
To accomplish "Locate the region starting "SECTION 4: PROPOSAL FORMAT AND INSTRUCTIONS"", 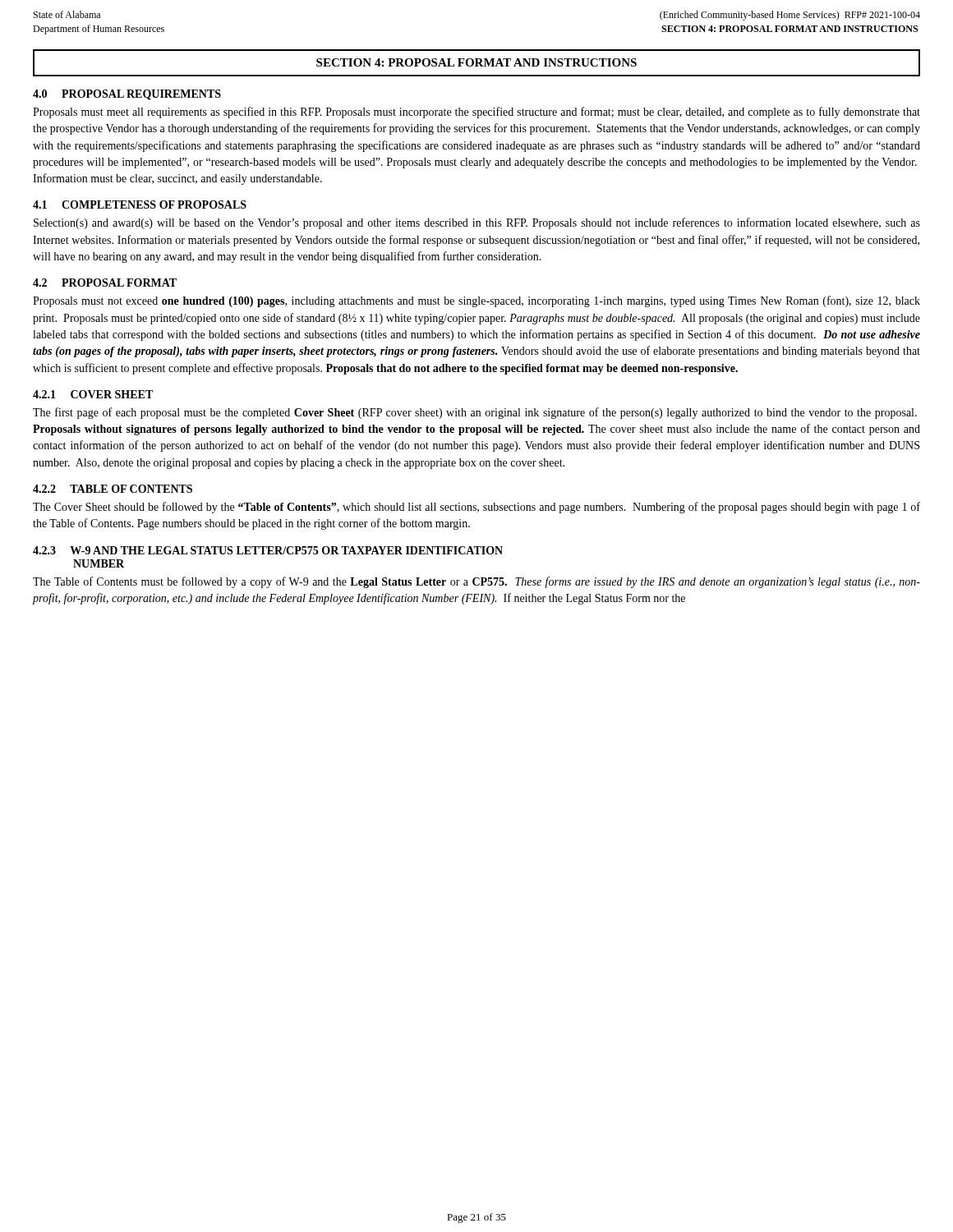I will click(476, 62).
